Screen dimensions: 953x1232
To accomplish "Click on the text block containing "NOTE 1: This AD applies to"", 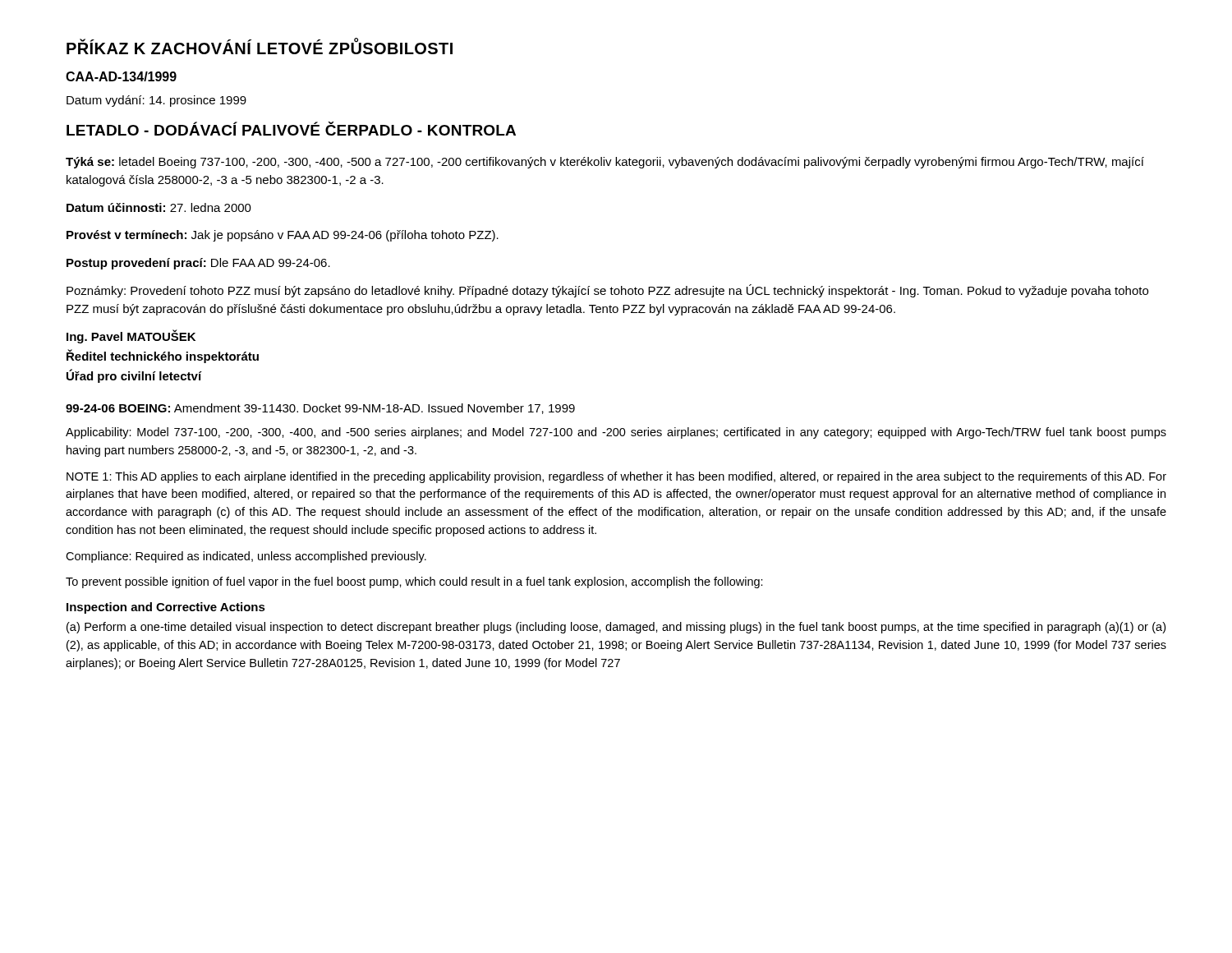I will pyautogui.click(x=616, y=504).
